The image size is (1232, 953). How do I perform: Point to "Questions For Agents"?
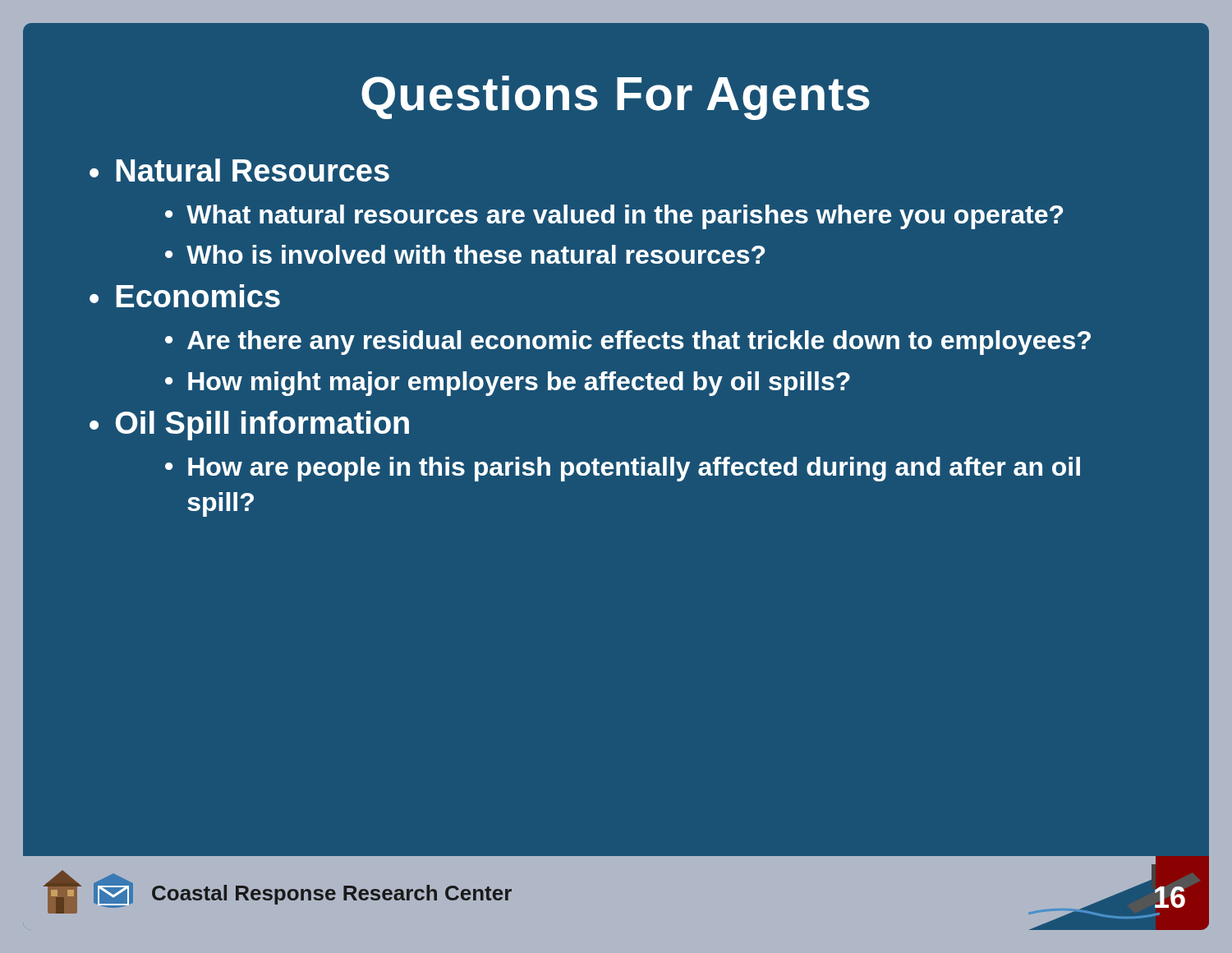[x=616, y=93]
